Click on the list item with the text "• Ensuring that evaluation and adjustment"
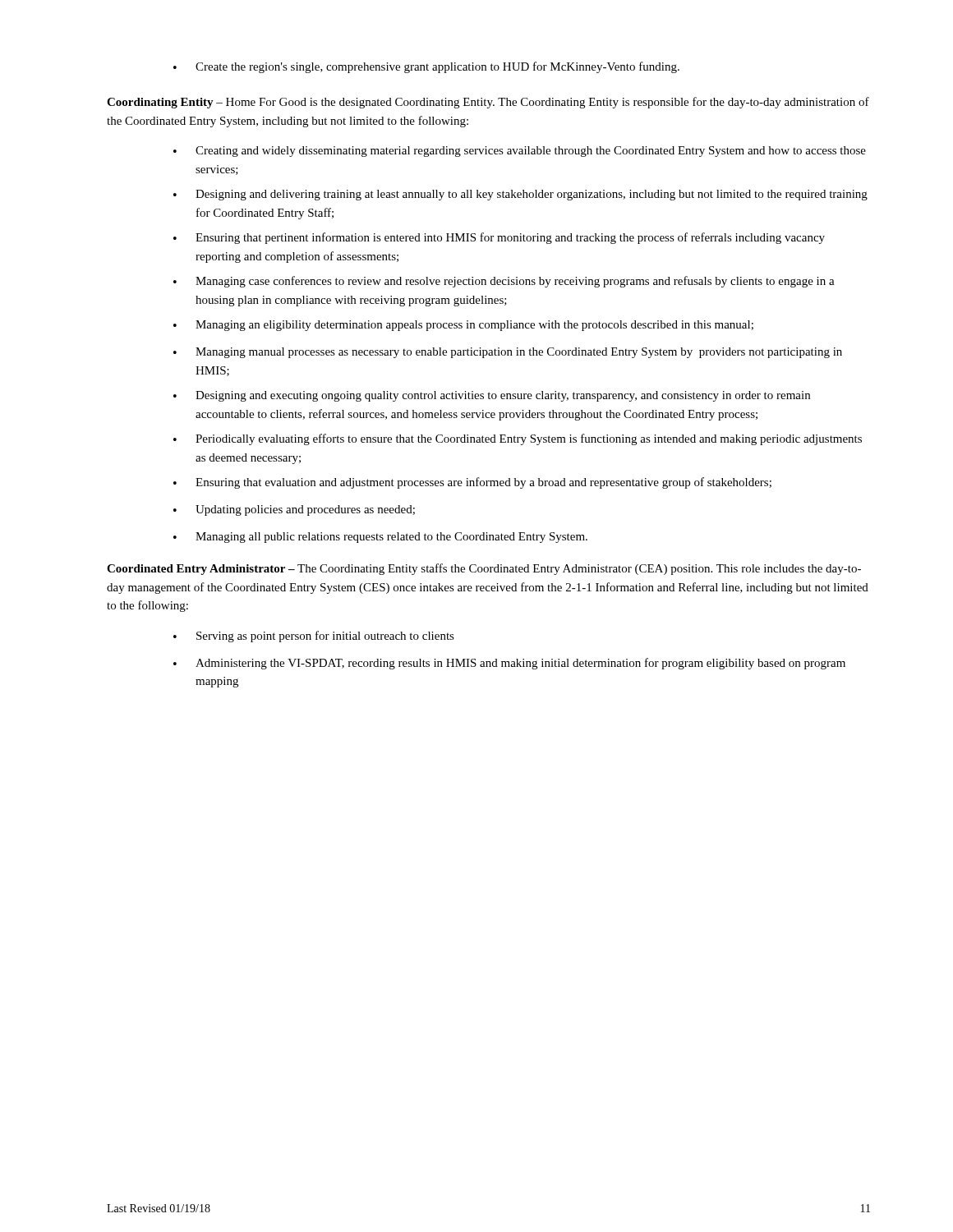Image resolution: width=953 pixels, height=1232 pixels. coord(522,483)
